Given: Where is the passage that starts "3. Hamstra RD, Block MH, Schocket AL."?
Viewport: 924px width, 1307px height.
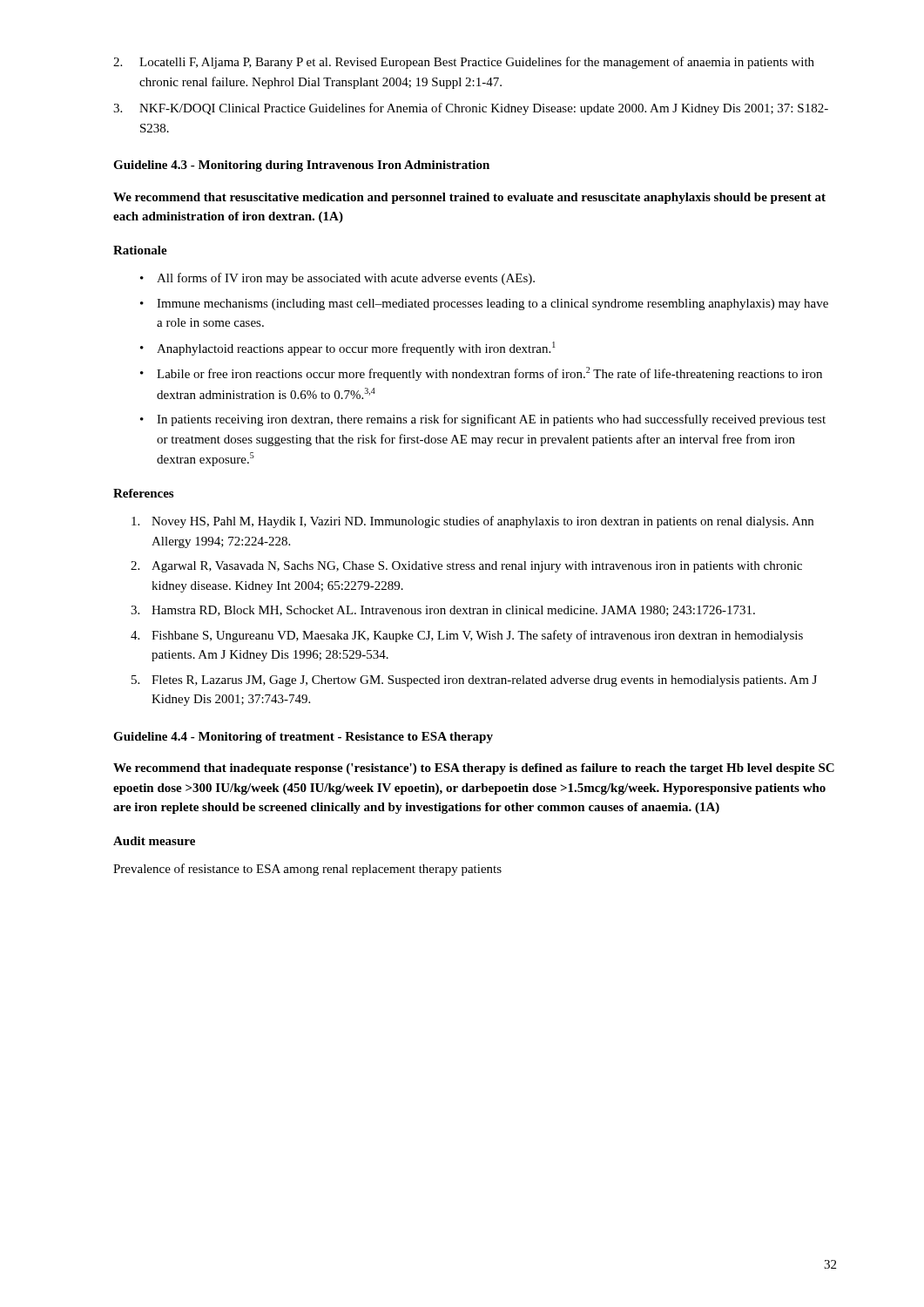Looking at the screenshot, I should click(x=443, y=610).
